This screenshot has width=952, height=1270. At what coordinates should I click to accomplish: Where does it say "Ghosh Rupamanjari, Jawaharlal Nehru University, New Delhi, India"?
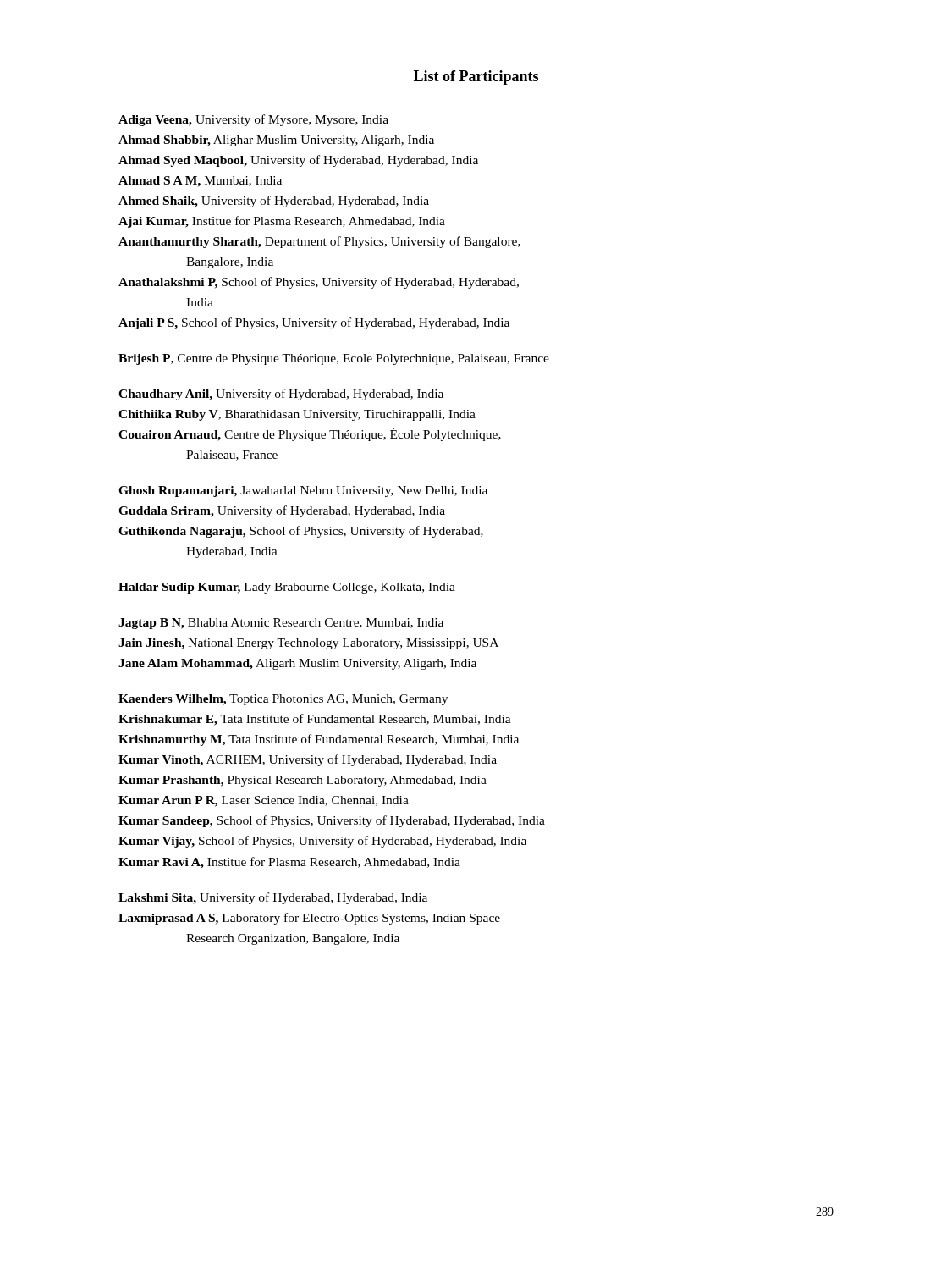click(303, 490)
